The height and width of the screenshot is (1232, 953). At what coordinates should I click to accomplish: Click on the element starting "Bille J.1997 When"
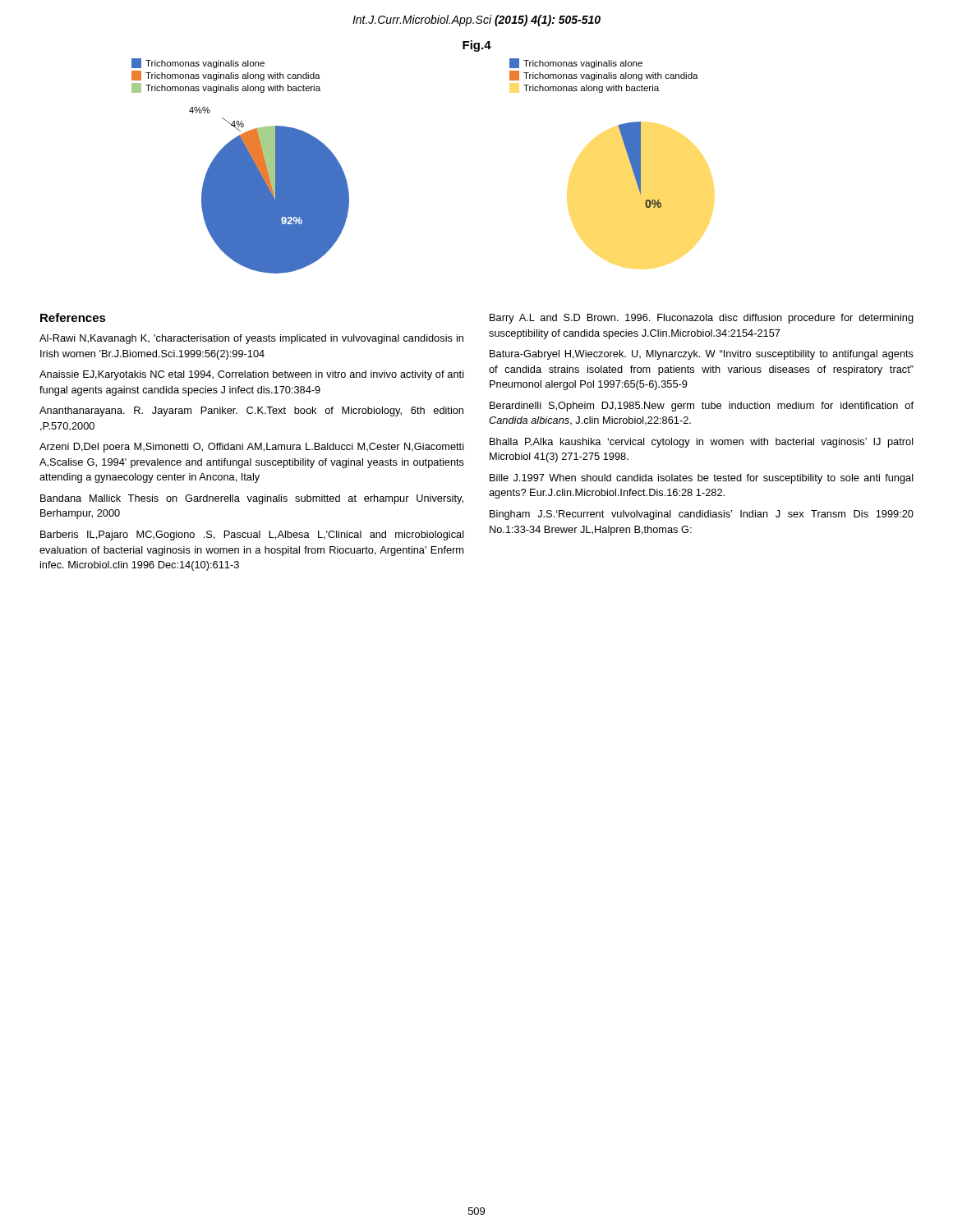701,485
